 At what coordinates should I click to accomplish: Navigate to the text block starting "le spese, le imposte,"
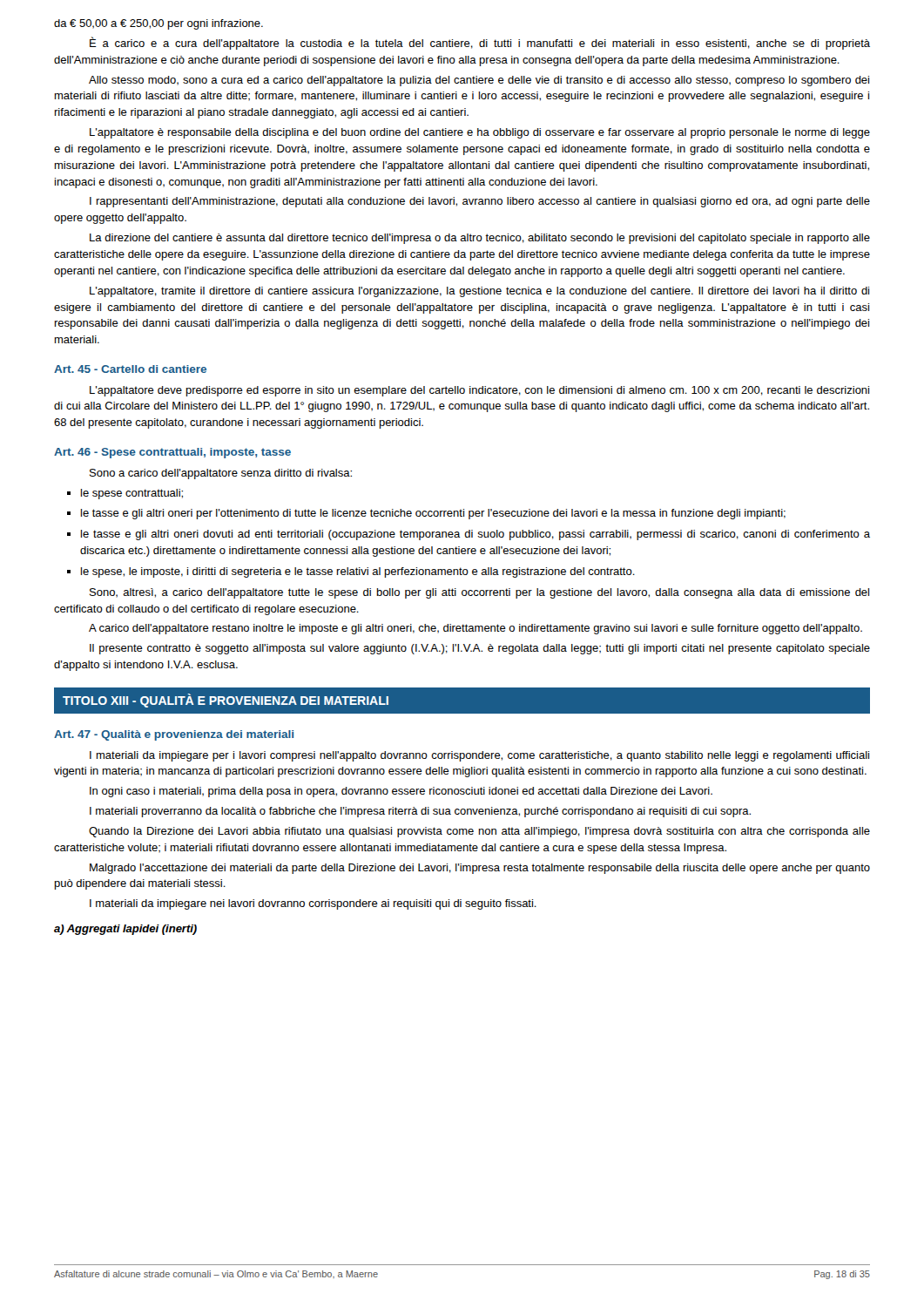(x=462, y=572)
